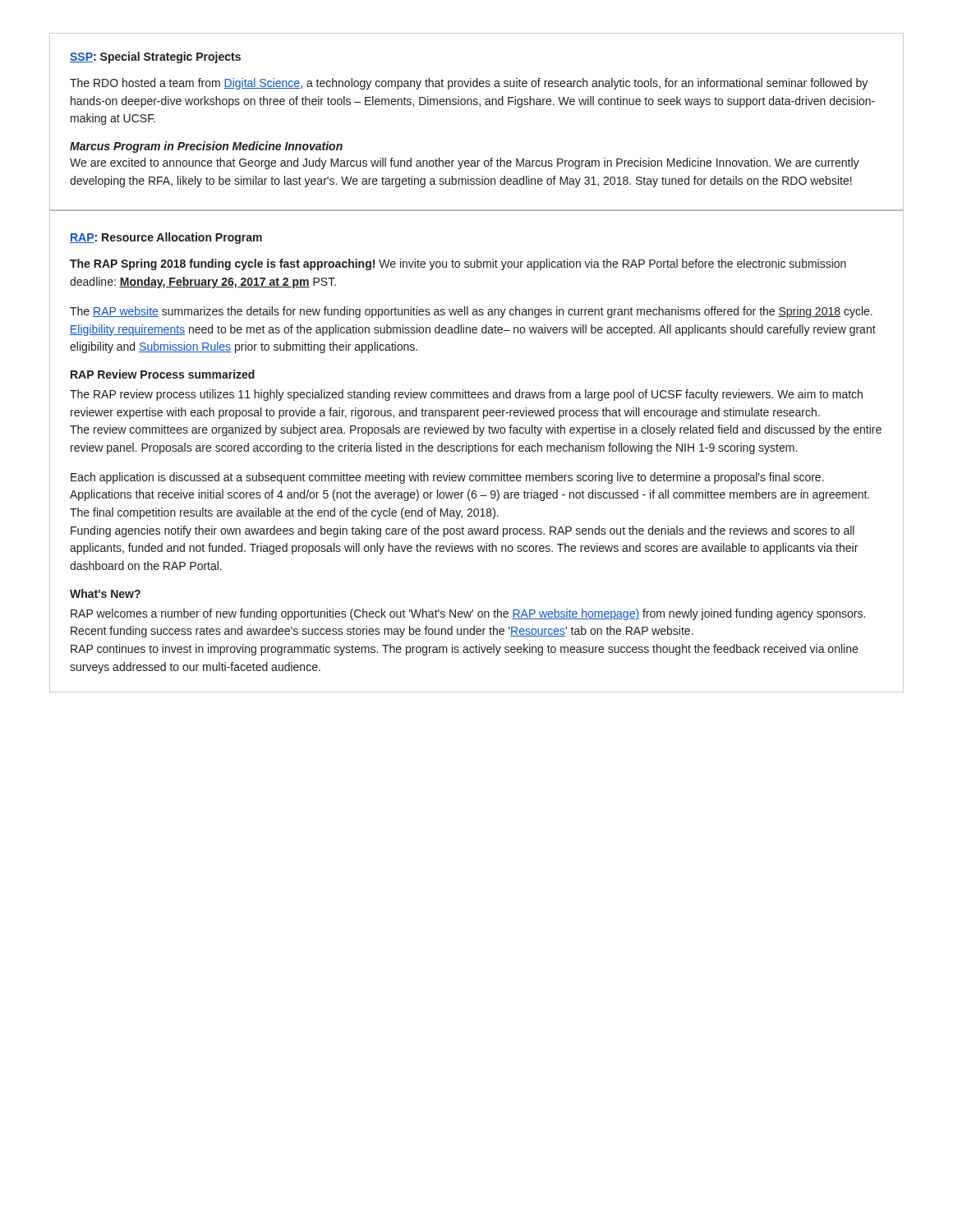
Task: Locate the text block with the text "RAP continues to"
Action: pos(464,658)
